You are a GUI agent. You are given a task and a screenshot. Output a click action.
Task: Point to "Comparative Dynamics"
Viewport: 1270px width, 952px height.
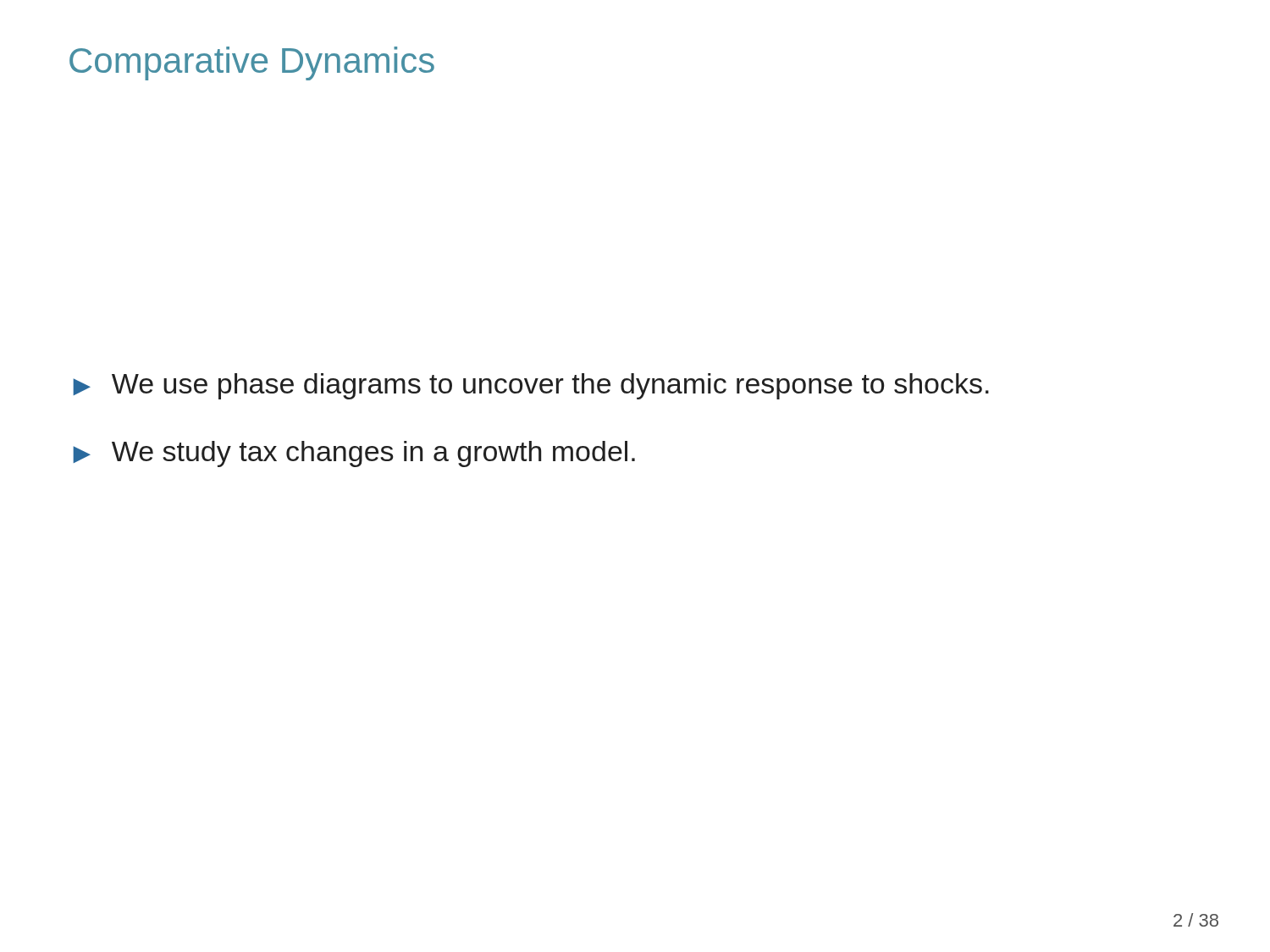[252, 60]
